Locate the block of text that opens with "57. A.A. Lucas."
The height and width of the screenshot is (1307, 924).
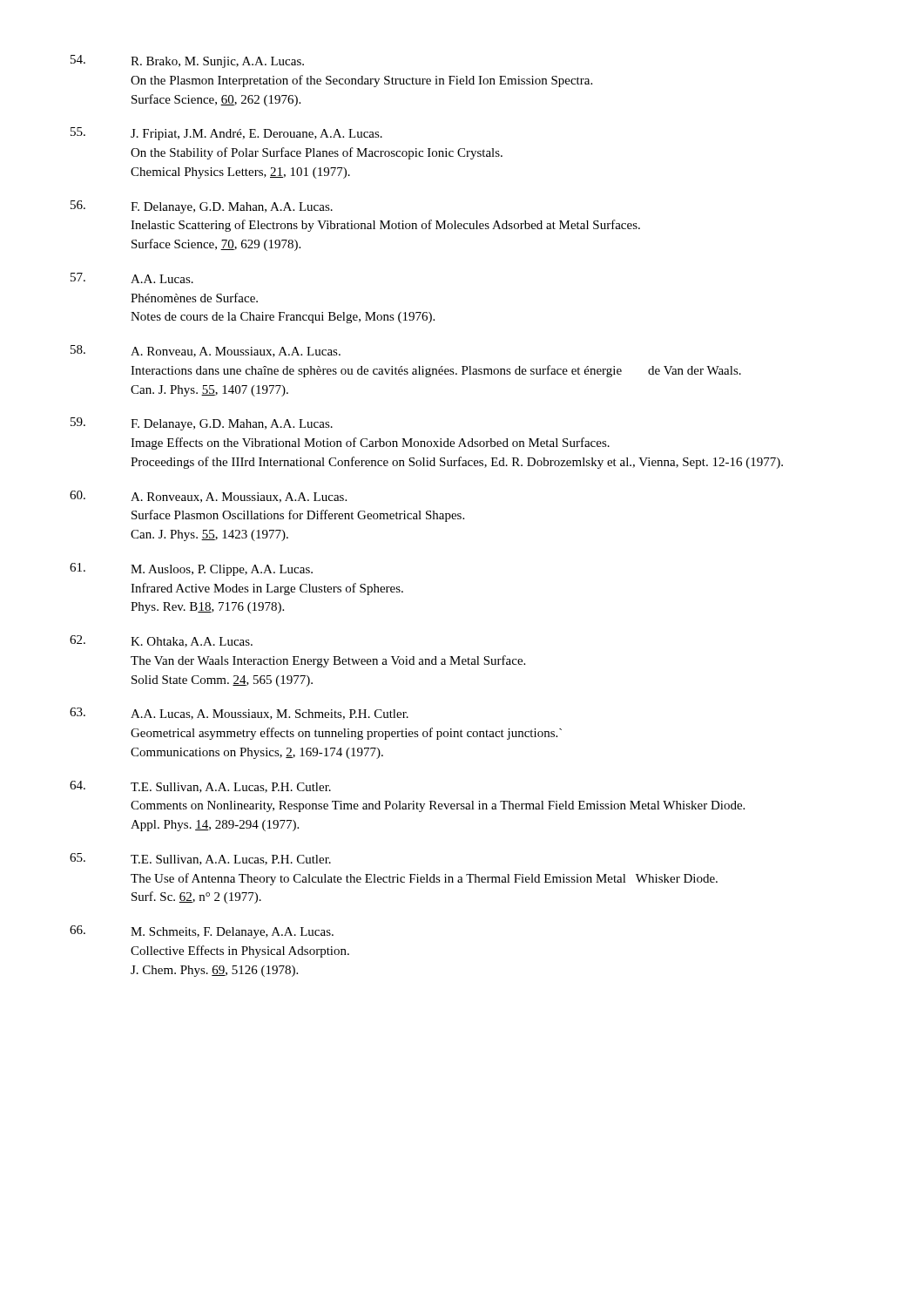pos(132,278)
